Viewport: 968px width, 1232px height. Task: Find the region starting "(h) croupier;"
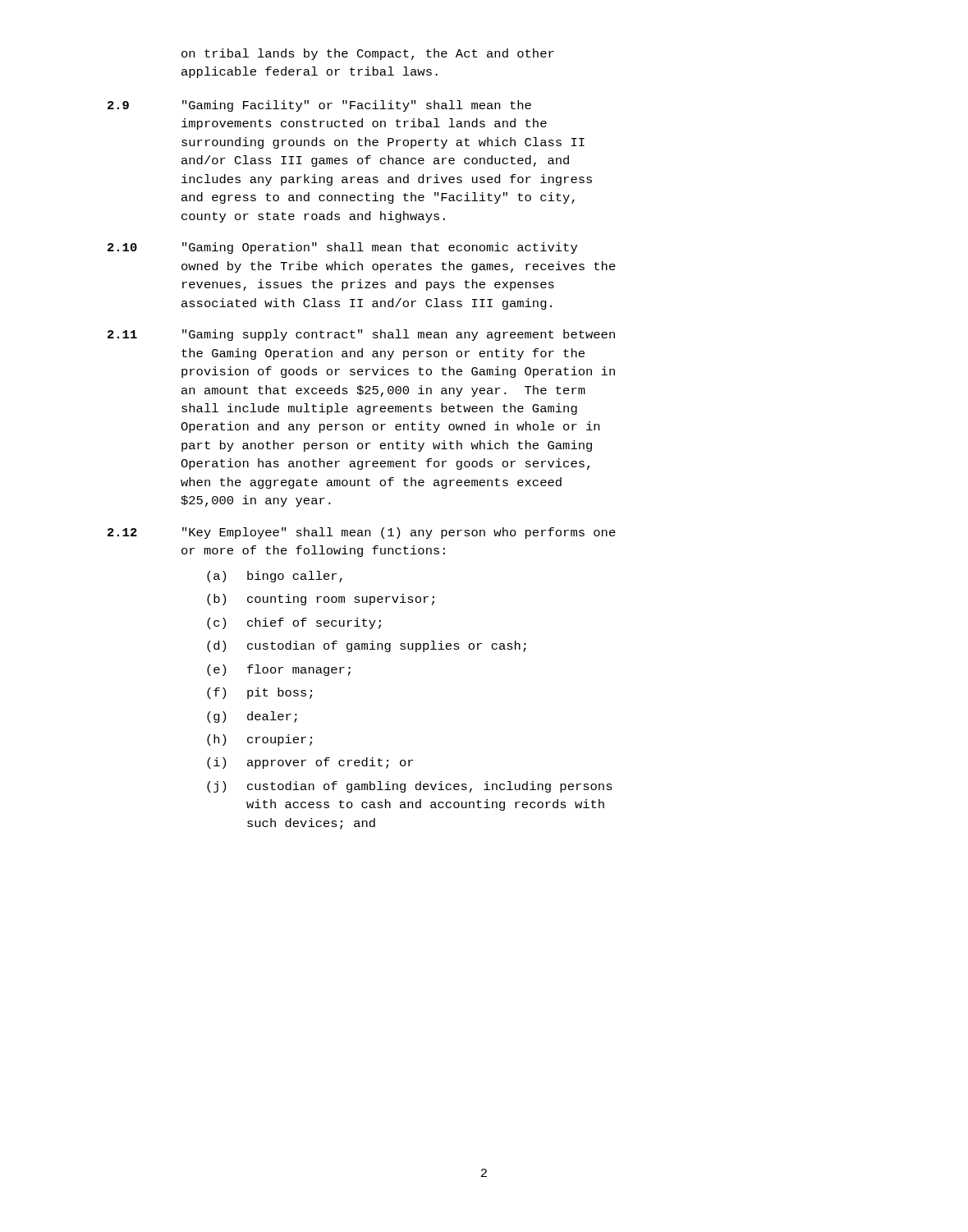click(259, 740)
